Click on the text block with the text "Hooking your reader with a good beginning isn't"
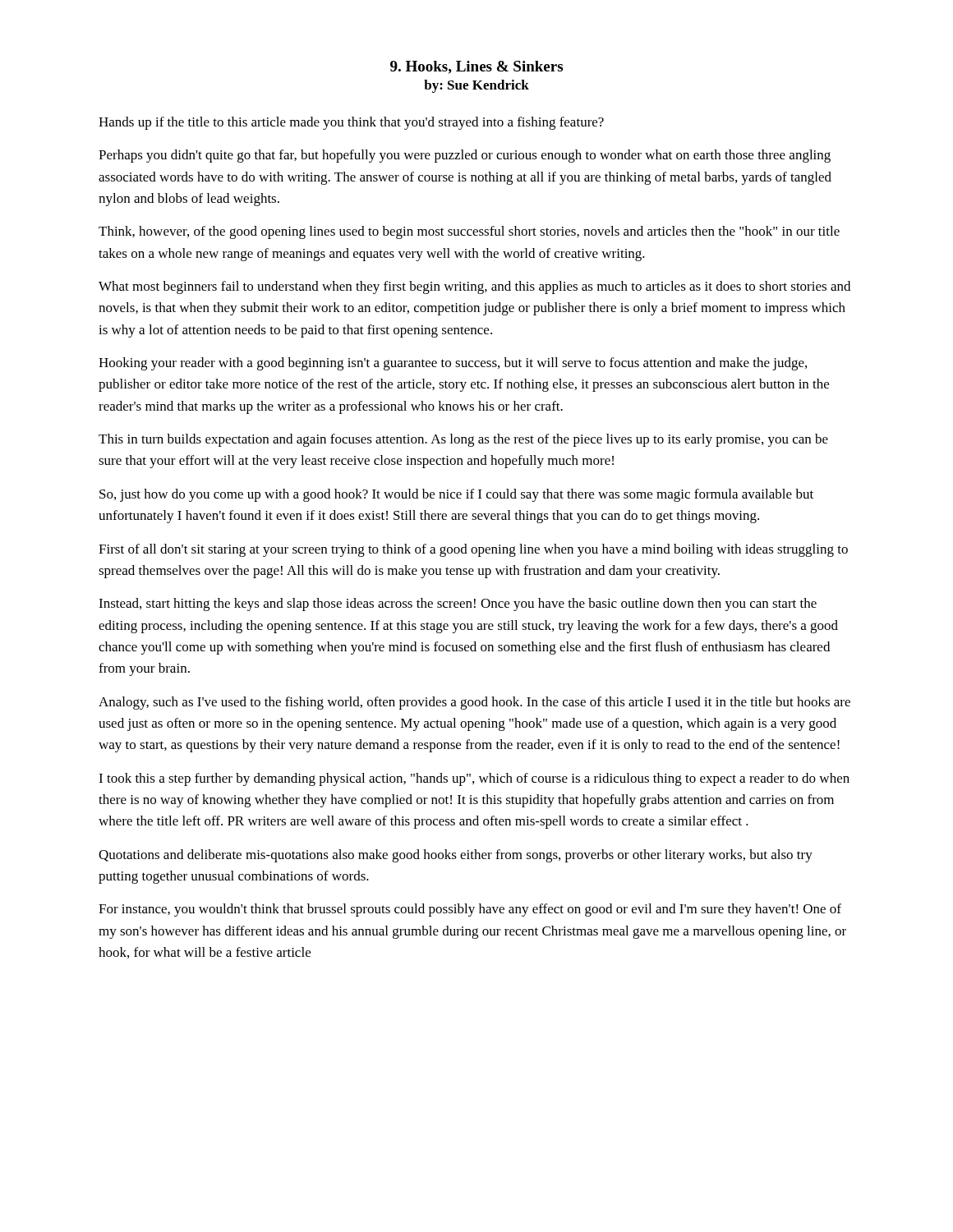Image resolution: width=953 pixels, height=1232 pixels. (x=476, y=385)
